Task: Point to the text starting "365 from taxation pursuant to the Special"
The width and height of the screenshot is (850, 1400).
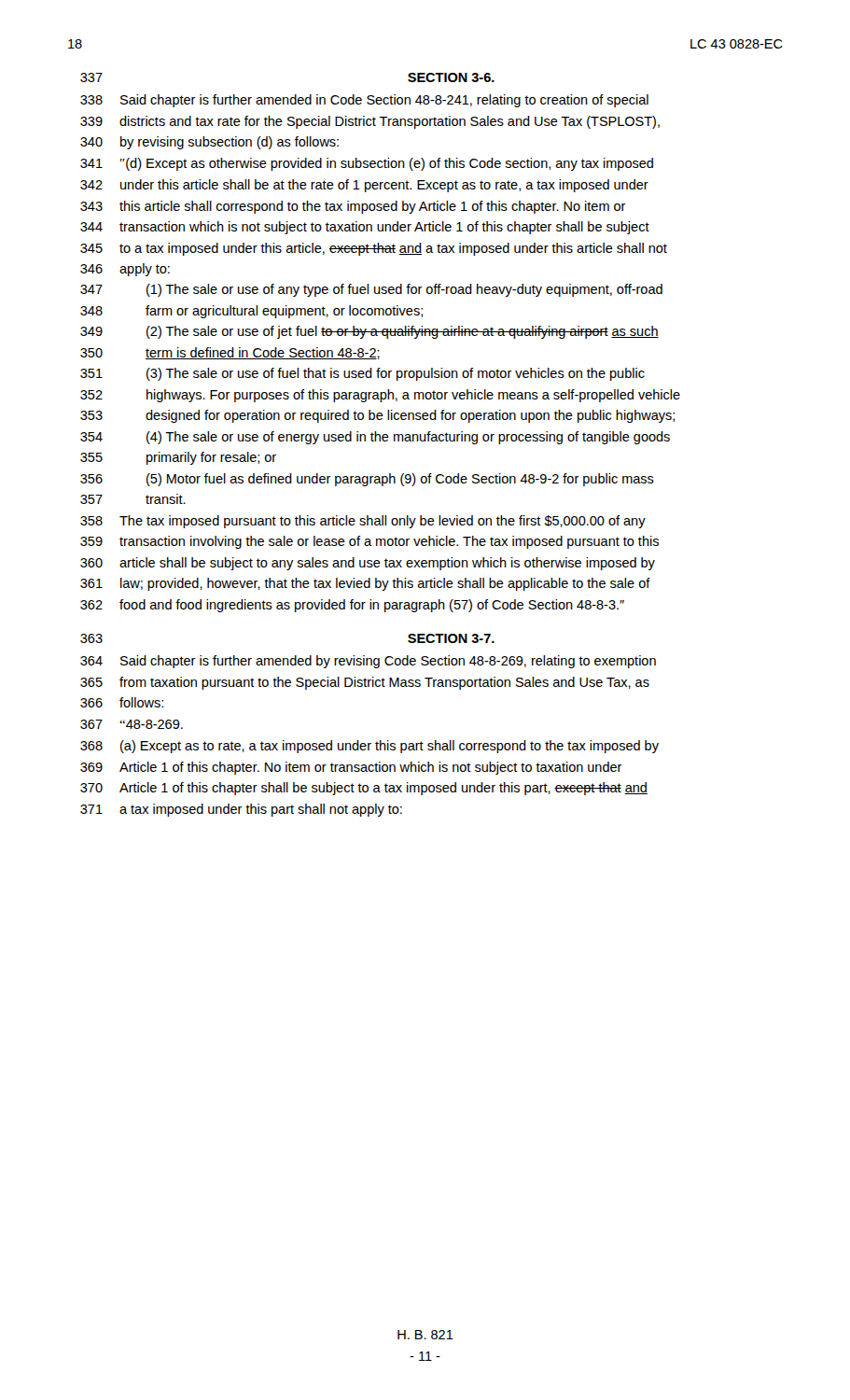Action: (425, 682)
